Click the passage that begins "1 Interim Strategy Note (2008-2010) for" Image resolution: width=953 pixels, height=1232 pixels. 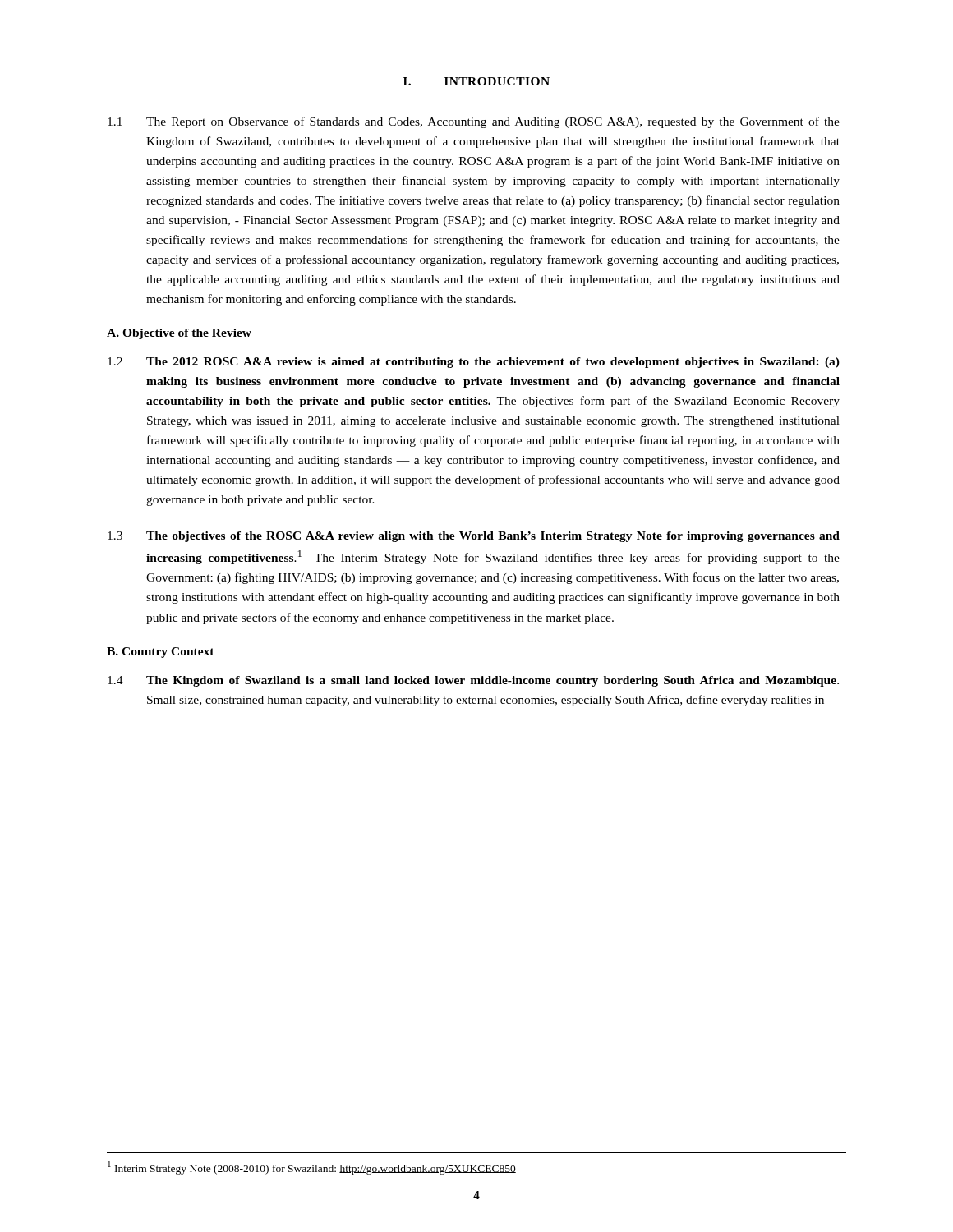(x=476, y=1167)
